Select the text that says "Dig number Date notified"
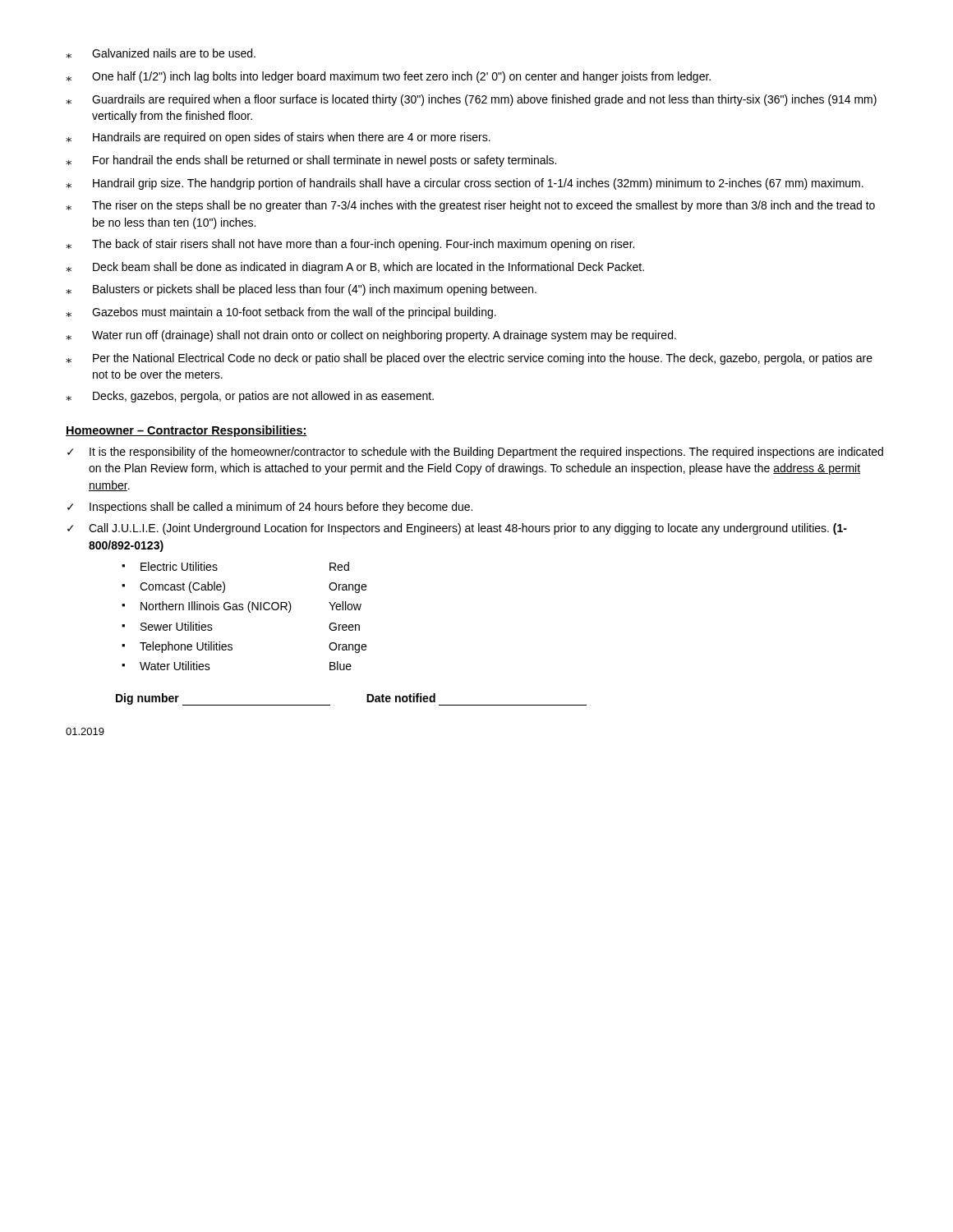 point(148,699)
